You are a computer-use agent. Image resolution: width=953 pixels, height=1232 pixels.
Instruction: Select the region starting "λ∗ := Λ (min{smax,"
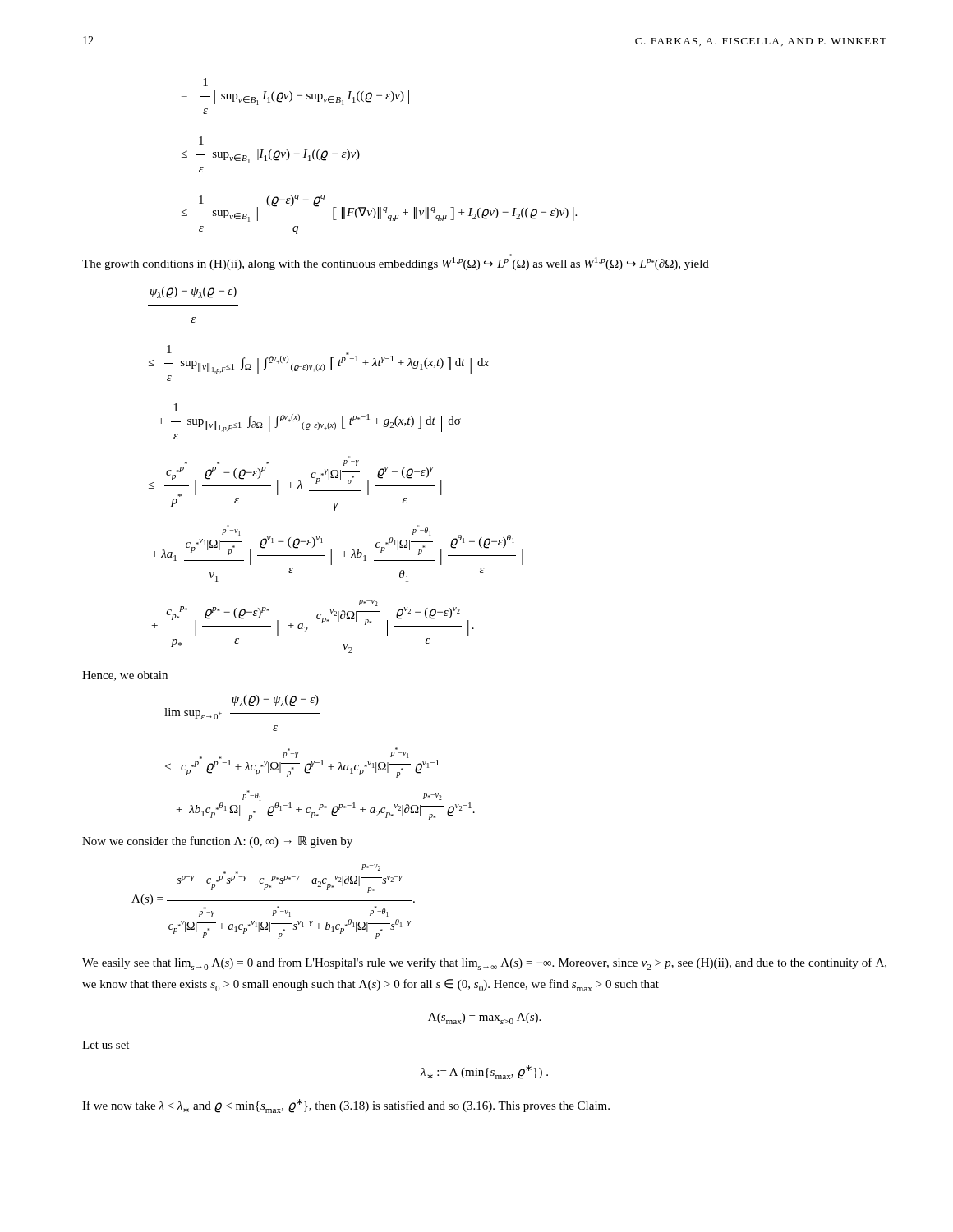point(485,1072)
